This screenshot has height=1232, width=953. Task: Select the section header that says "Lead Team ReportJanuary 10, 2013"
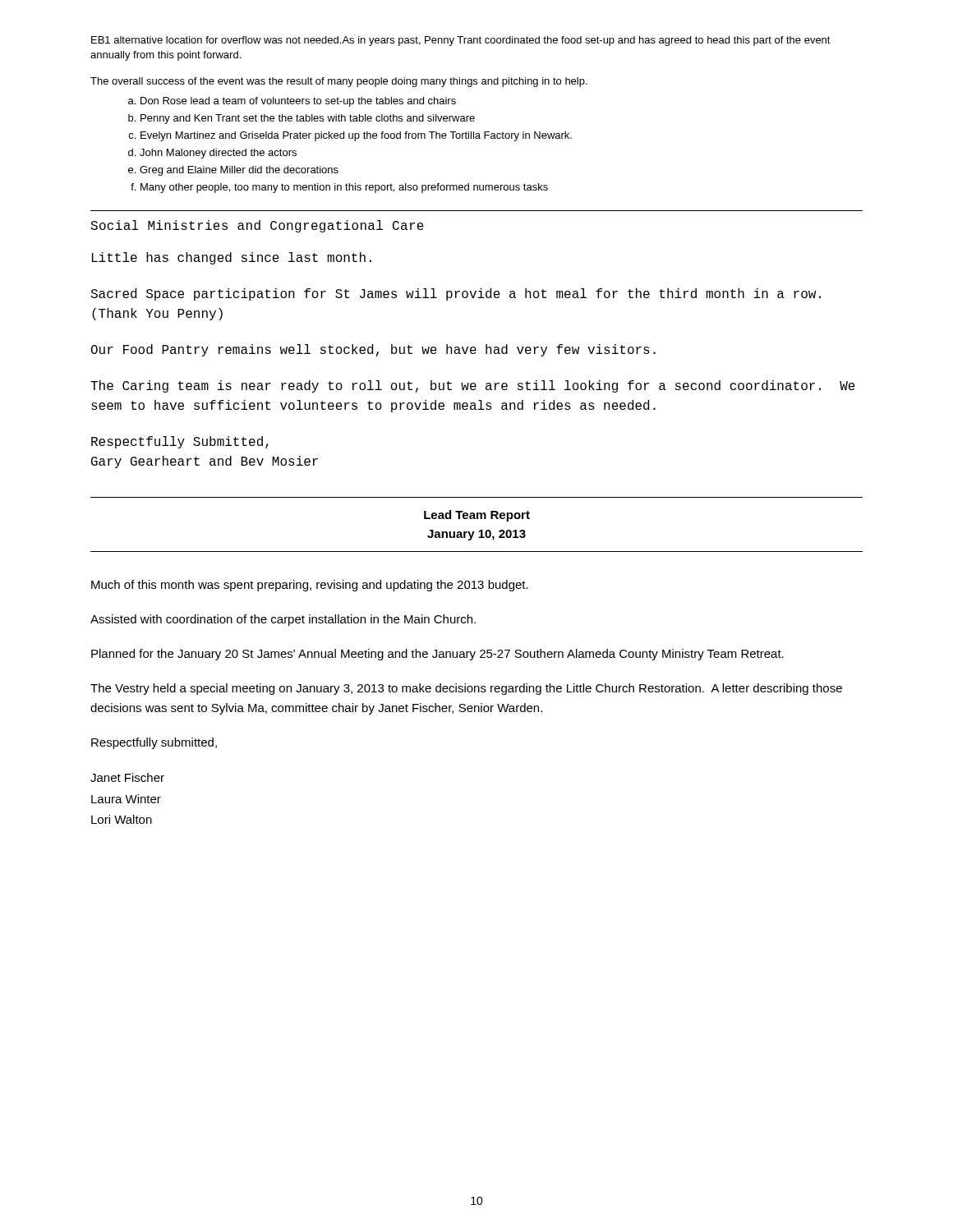(x=476, y=525)
